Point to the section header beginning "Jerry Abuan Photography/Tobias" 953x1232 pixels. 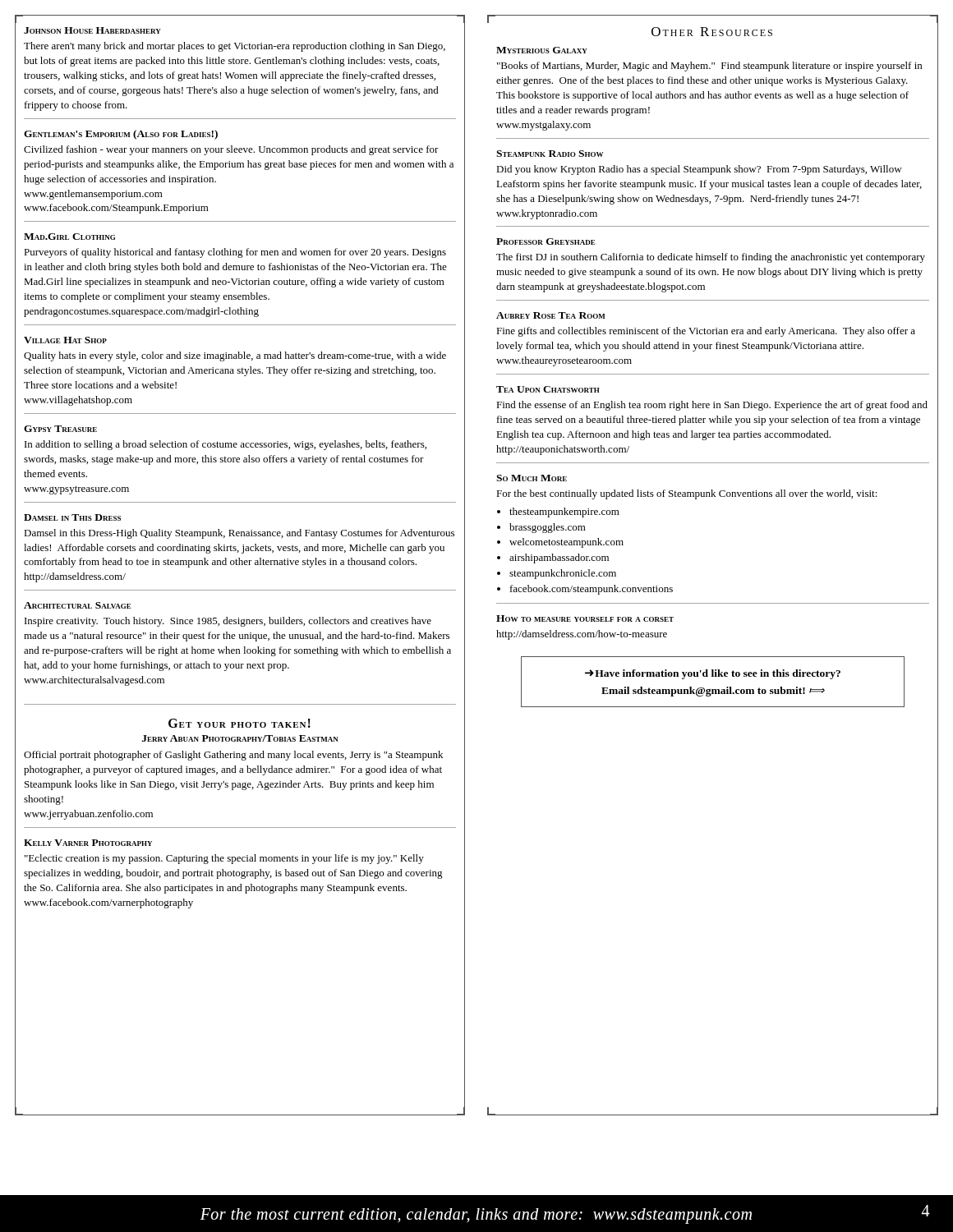[240, 738]
